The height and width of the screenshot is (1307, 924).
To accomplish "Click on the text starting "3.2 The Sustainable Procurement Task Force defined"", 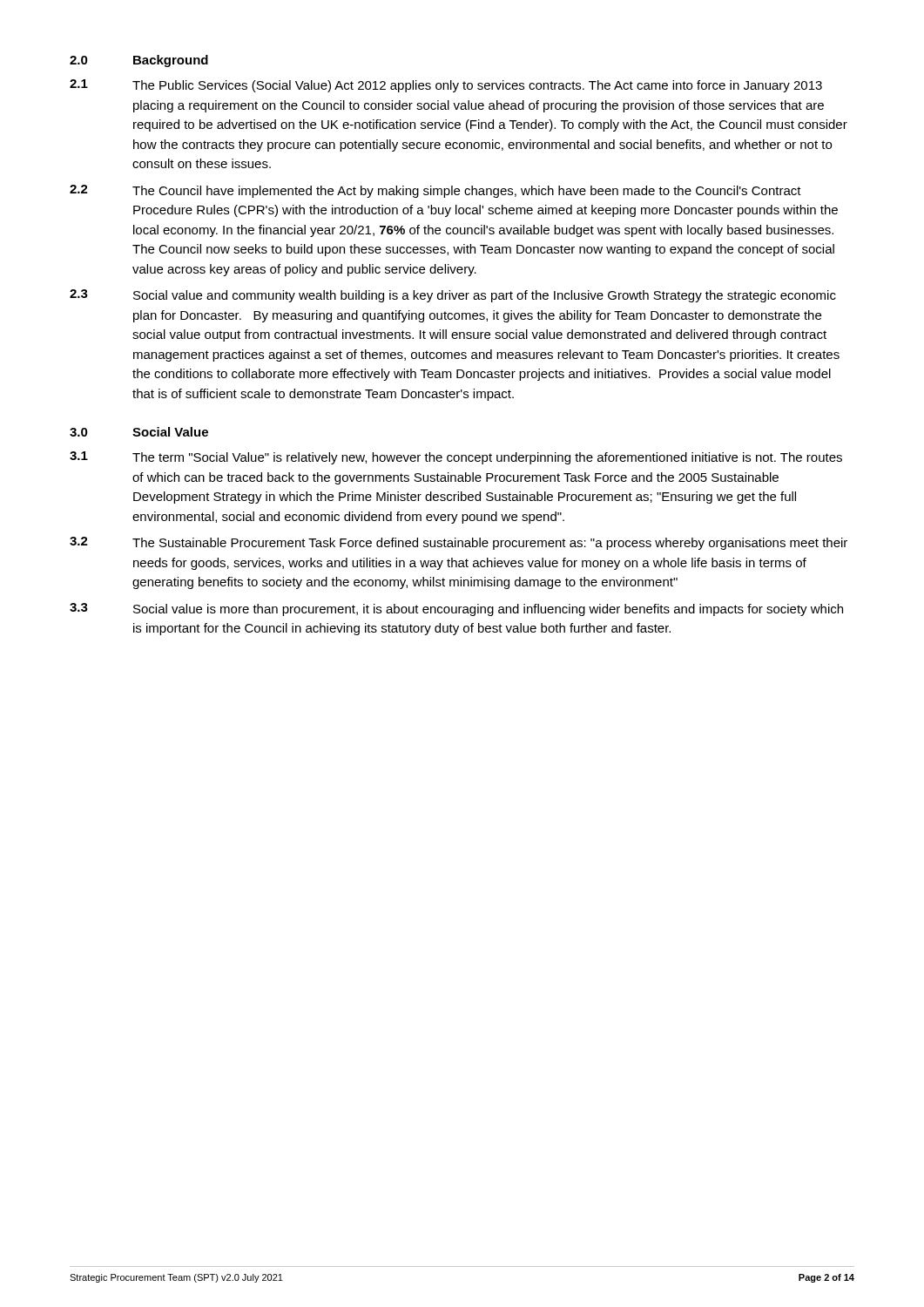I will pyautogui.click(x=462, y=563).
